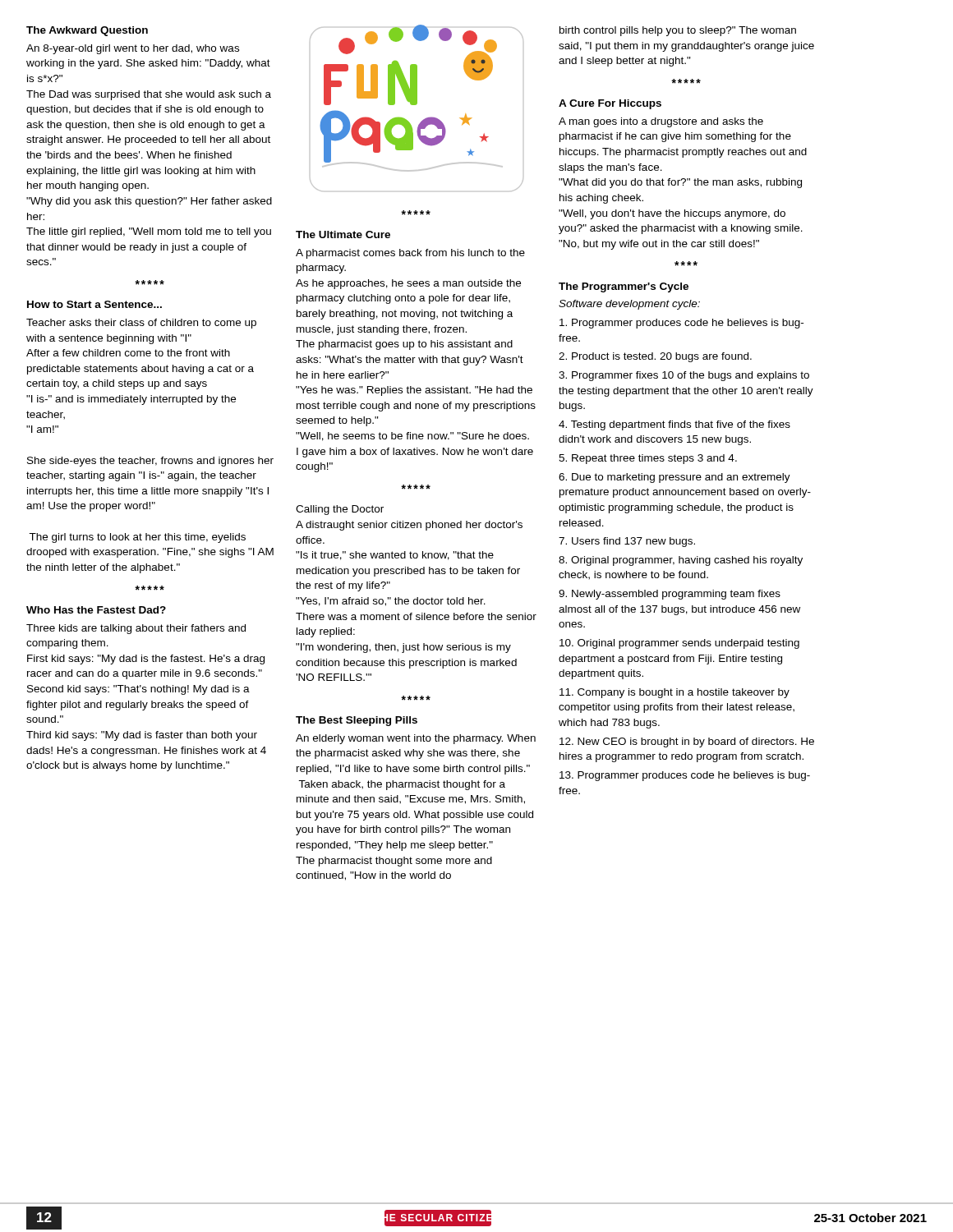Find the passage starting "birth control pills"

click(x=687, y=45)
